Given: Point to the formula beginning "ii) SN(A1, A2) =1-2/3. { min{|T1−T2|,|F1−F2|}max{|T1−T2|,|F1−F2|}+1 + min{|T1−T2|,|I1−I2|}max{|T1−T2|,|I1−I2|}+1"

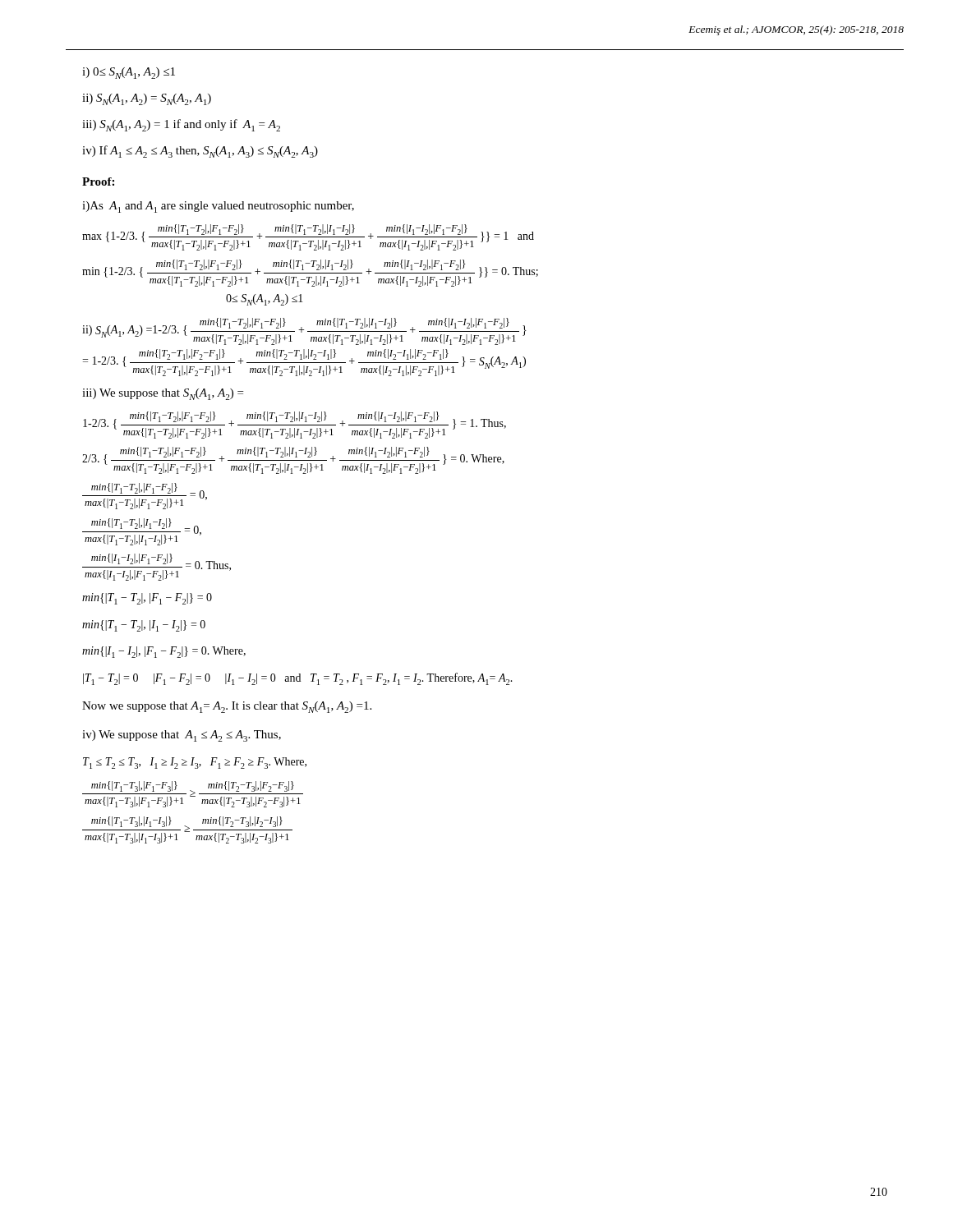Looking at the screenshot, I should click(x=305, y=347).
